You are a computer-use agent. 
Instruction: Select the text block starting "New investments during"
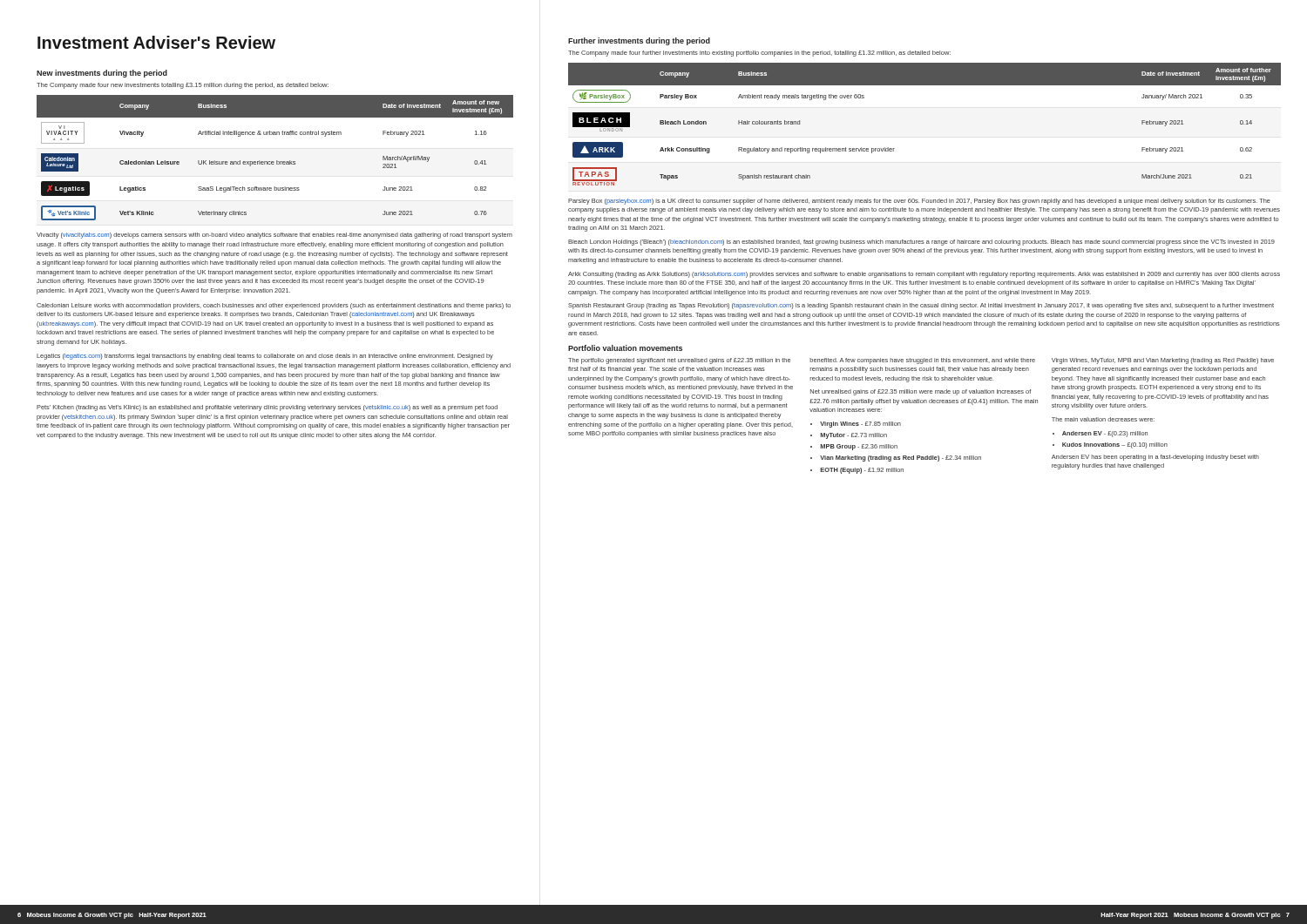click(102, 73)
